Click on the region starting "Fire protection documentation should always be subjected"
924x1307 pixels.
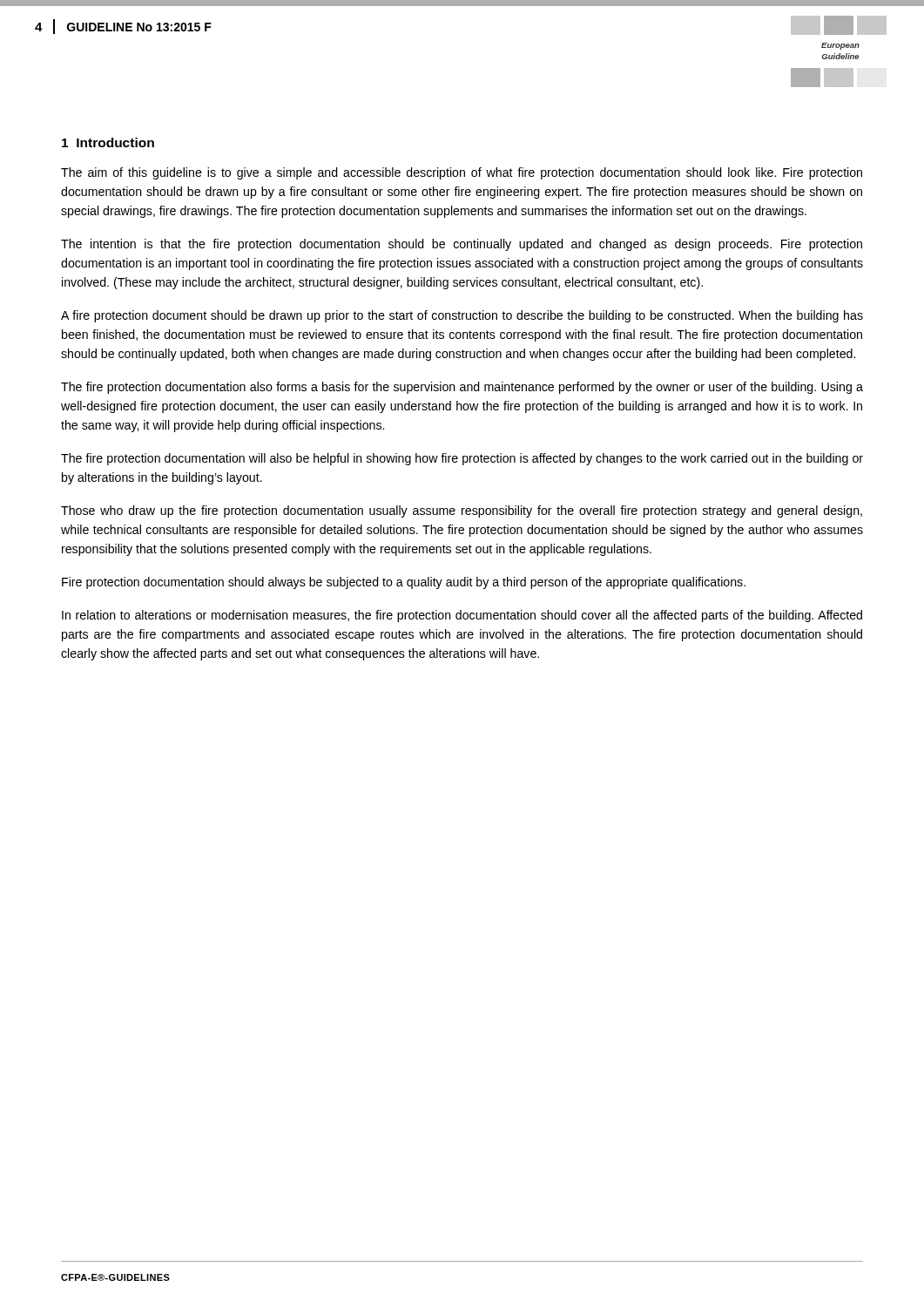(x=404, y=582)
